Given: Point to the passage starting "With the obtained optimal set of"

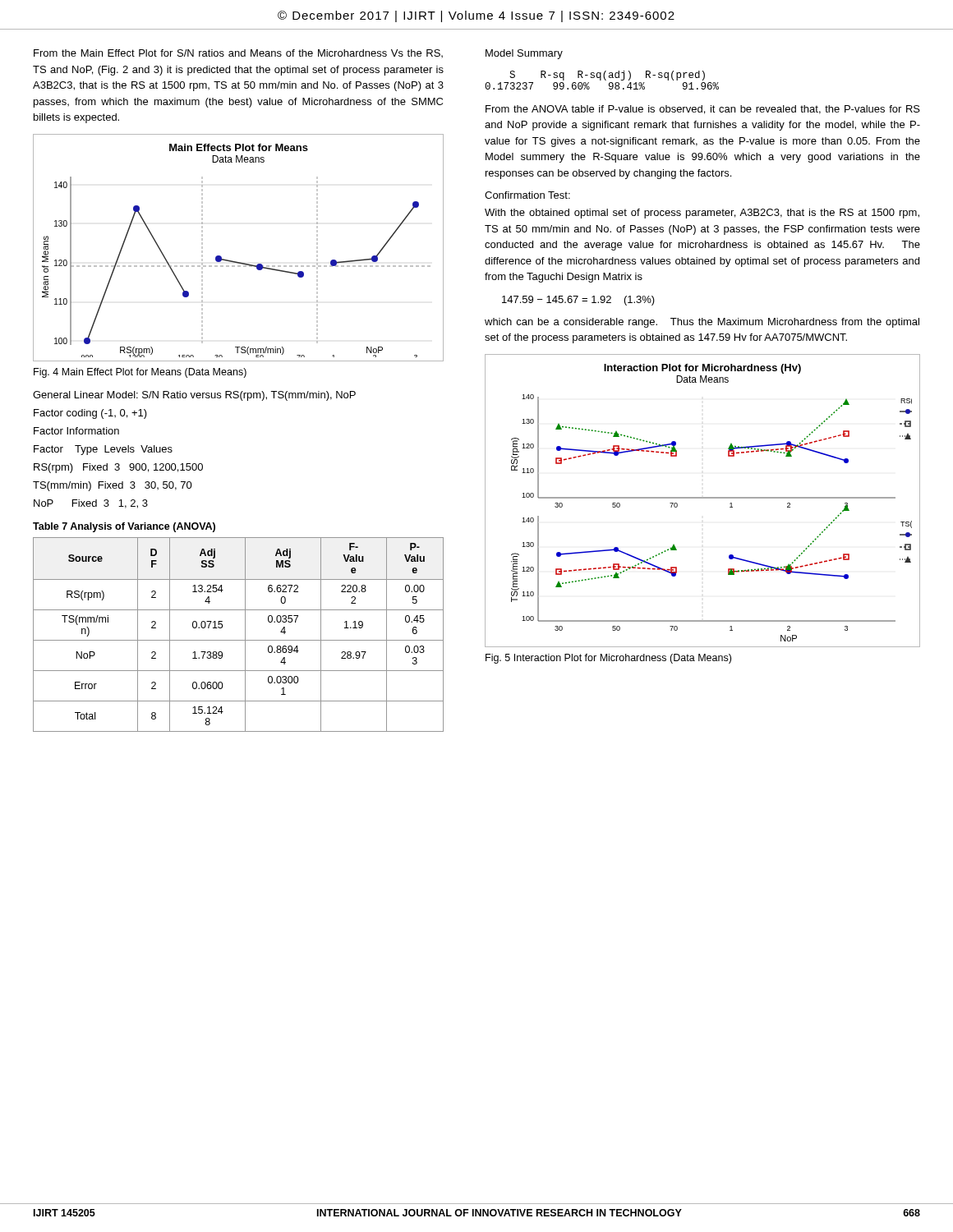Looking at the screenshot, I should click(702, 244).
